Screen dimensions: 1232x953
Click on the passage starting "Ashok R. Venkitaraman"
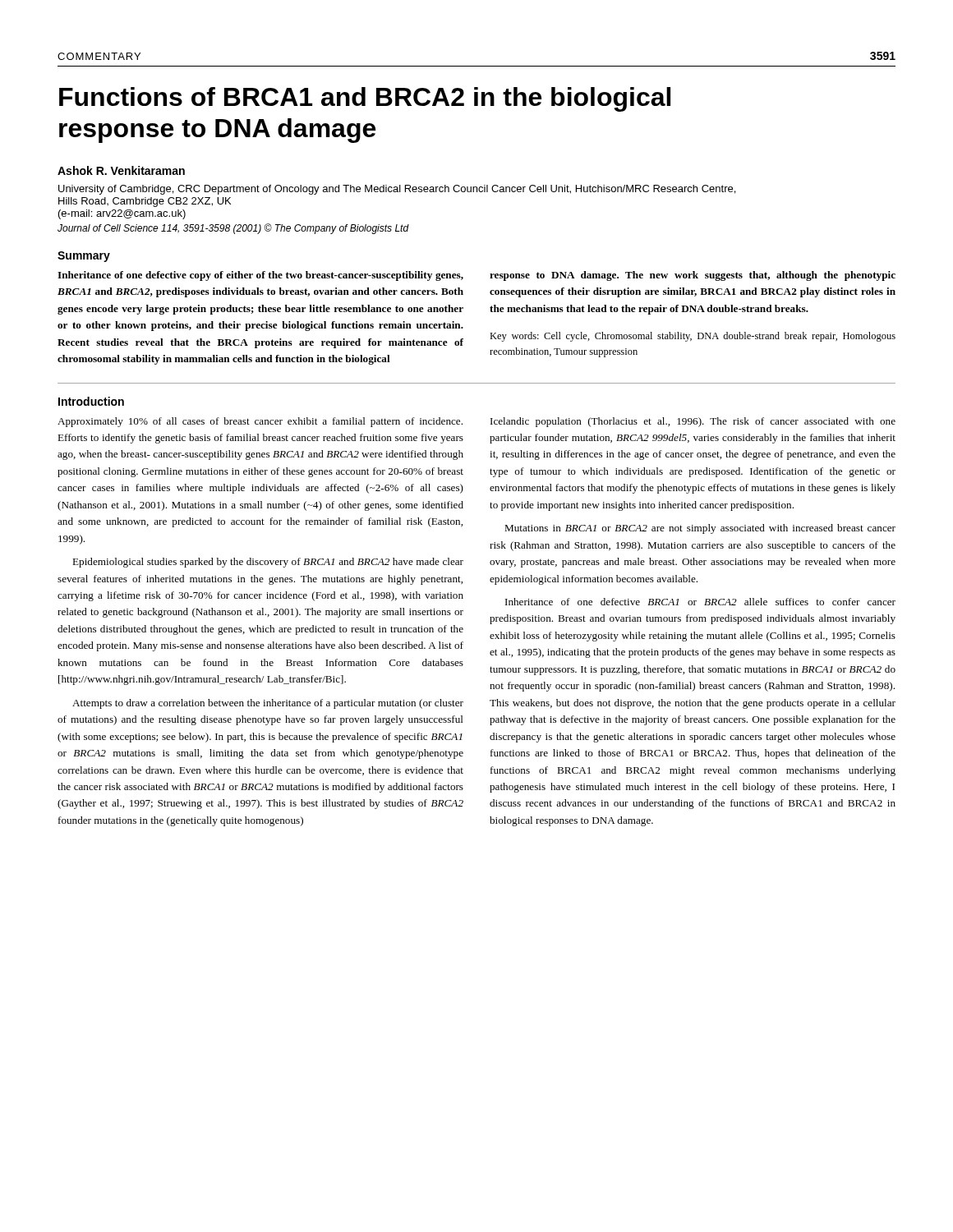click(x=121, y=171)
